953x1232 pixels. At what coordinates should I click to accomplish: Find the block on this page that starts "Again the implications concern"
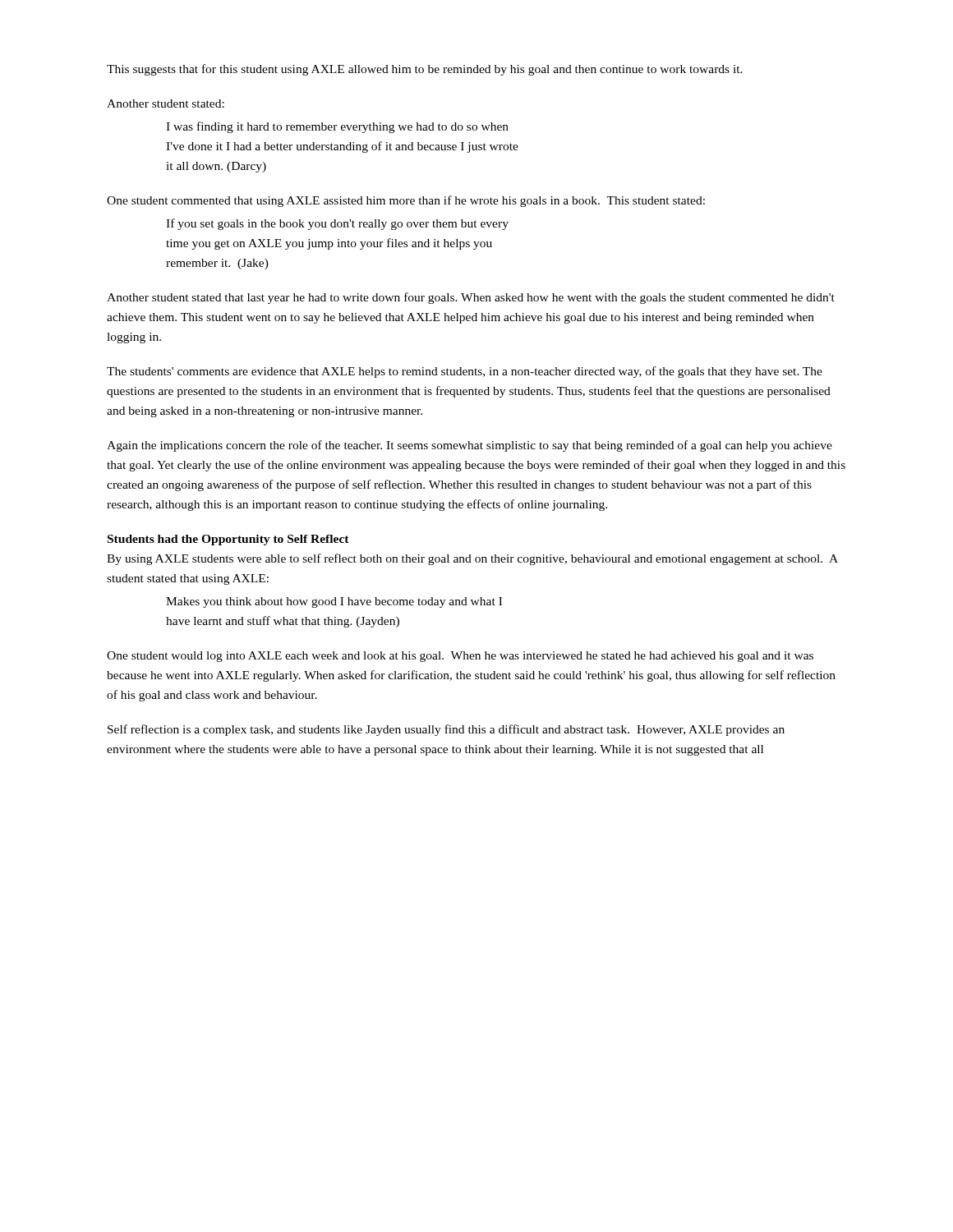pyautogui.click(x=476, y=475)
